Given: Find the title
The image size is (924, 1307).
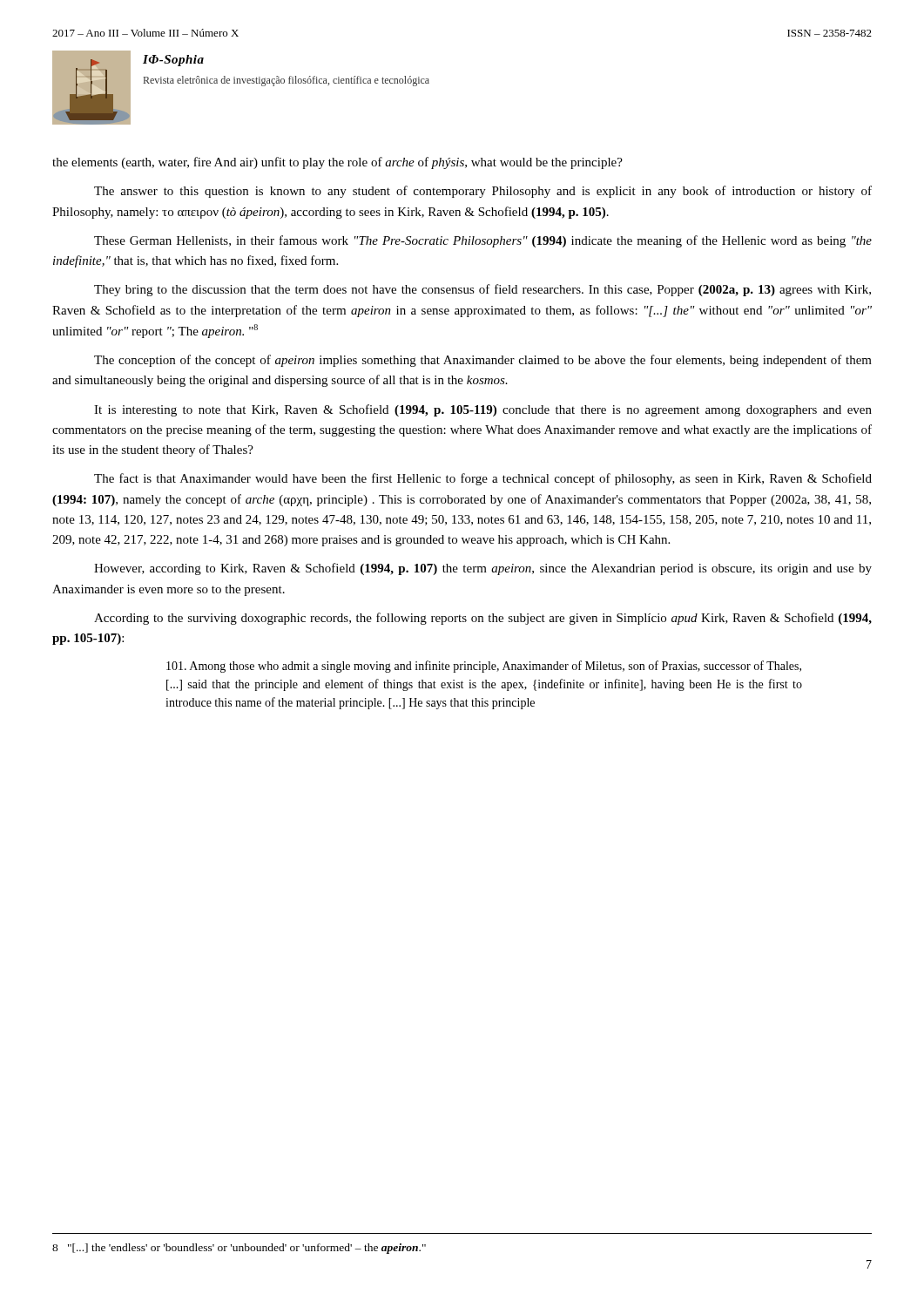Looking at the screenshot, I should (174, 59).
